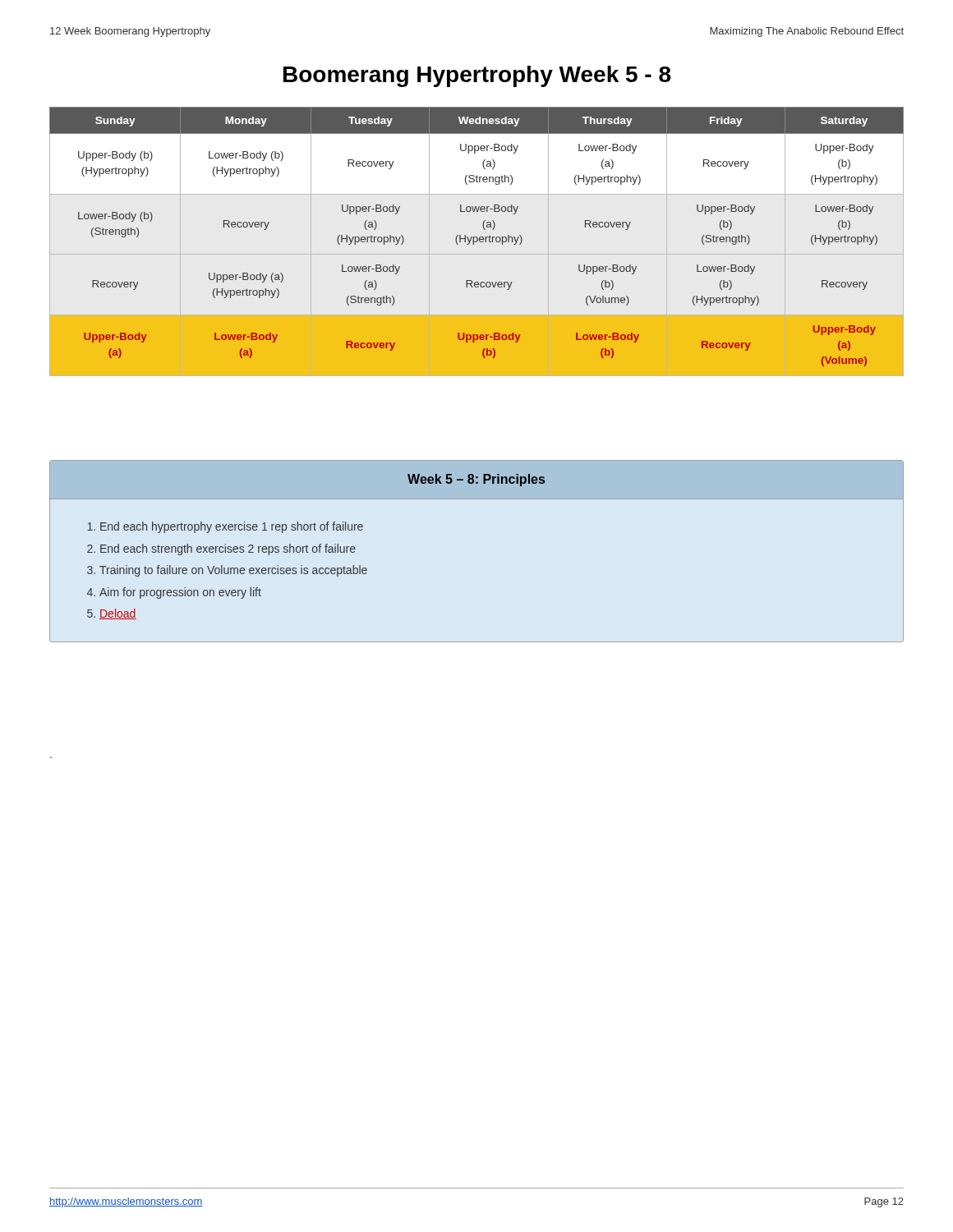Point to the block beginning "End each hypertrophy exercise 1 rep short of"
Image resolution: width=953 pixels, height=1232 pixels.
(x=231, y=526)
